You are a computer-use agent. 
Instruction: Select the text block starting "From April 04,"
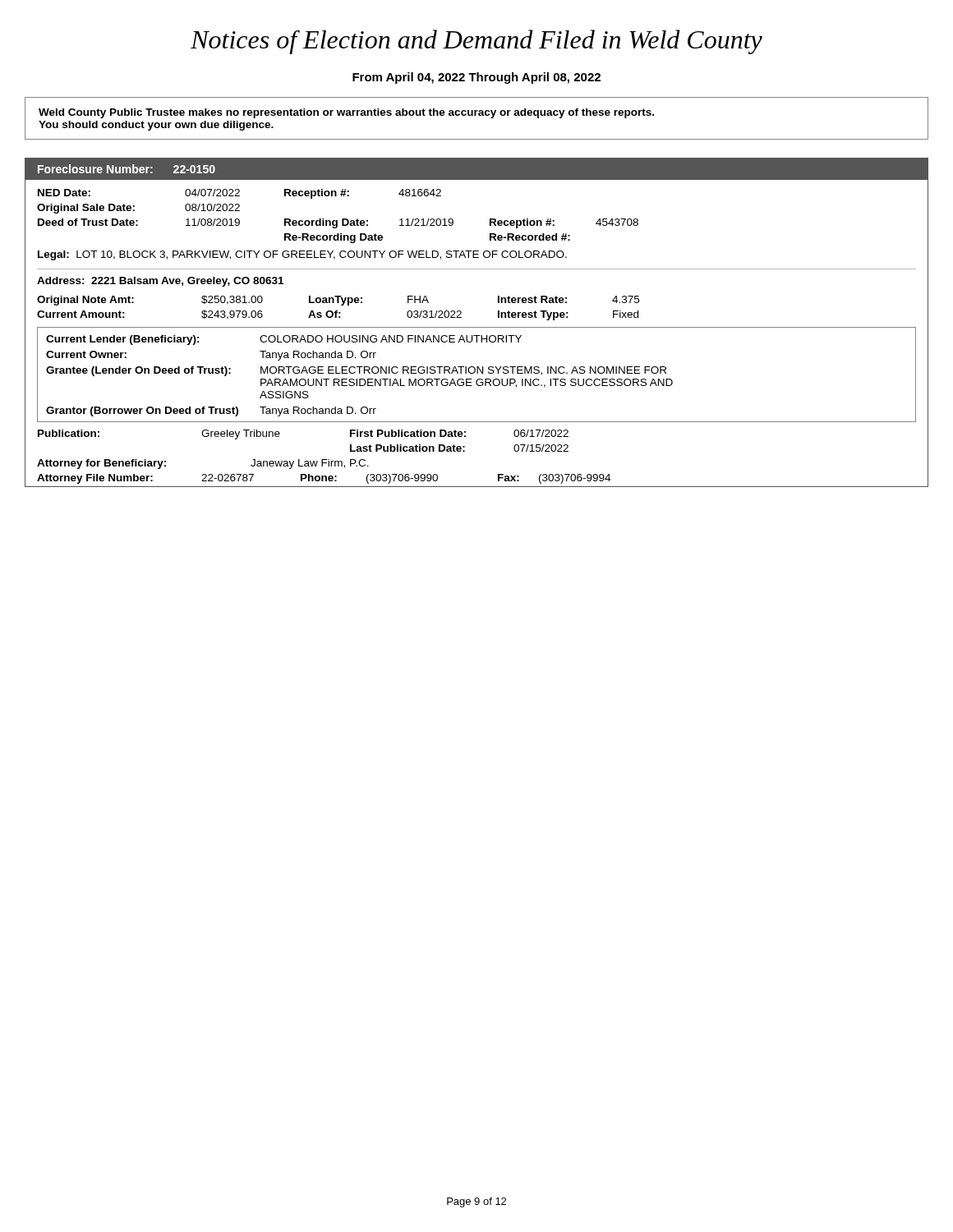coord(476,77)
